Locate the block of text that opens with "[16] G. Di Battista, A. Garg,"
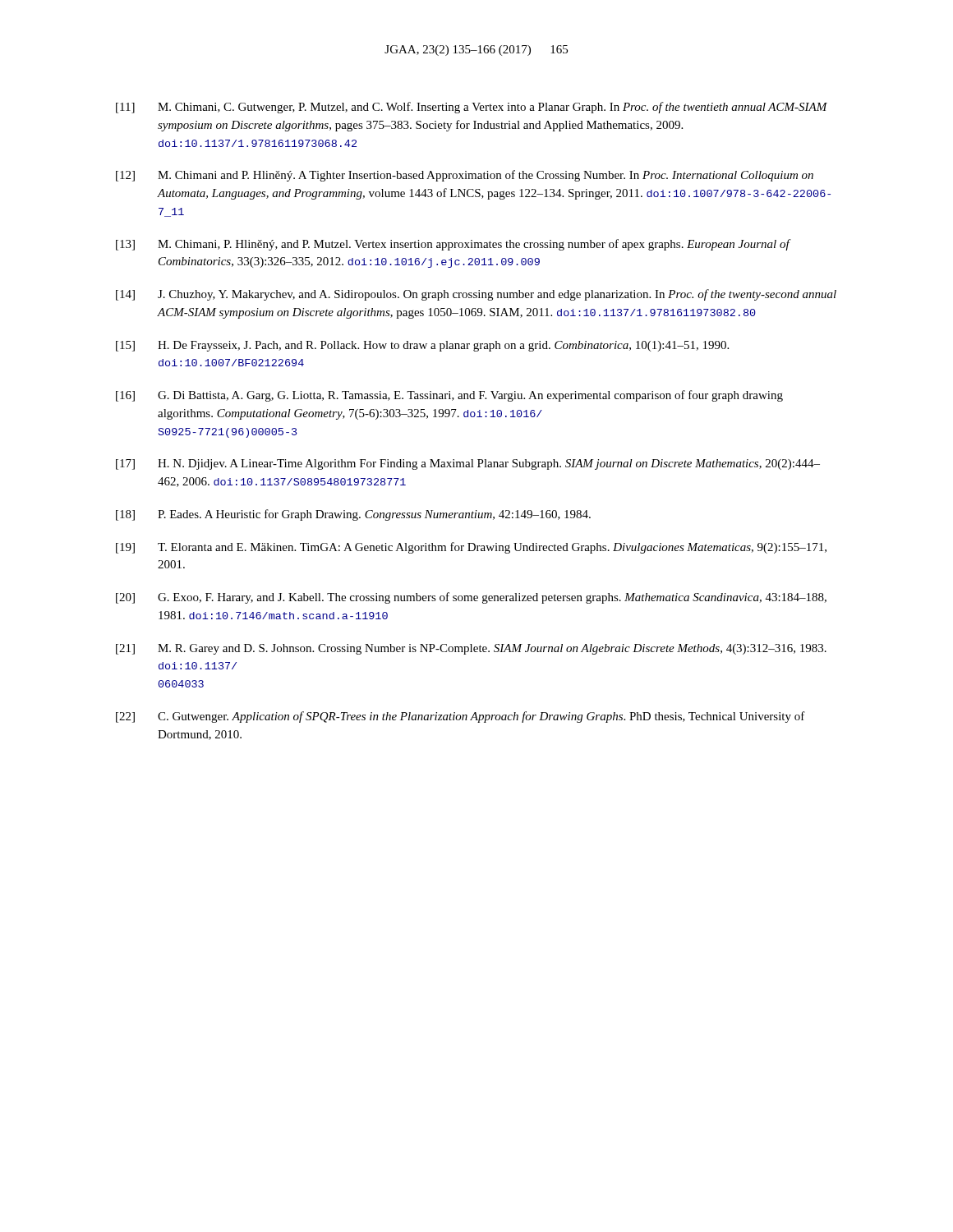The image size is (953, 1232). (476, 414)
